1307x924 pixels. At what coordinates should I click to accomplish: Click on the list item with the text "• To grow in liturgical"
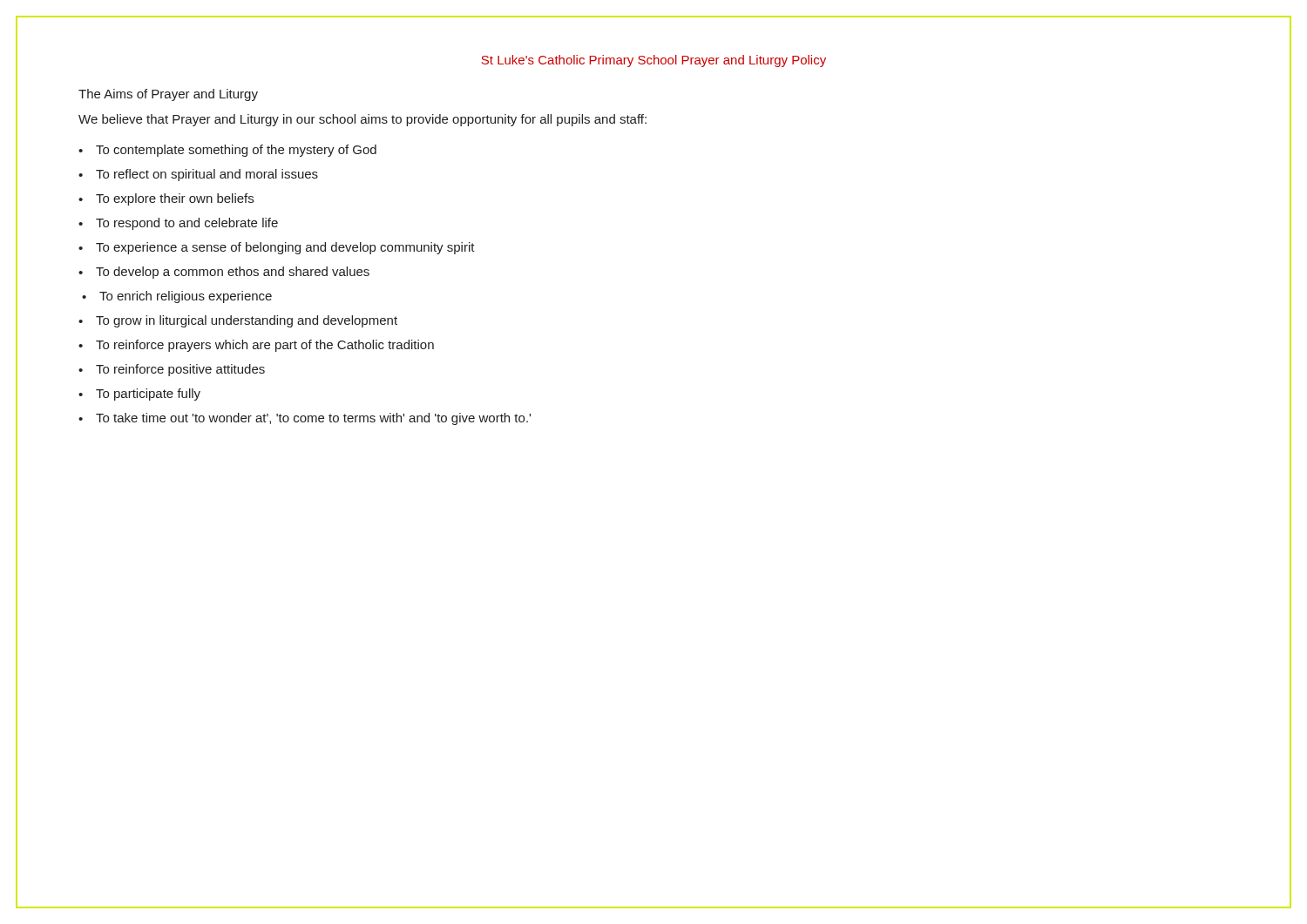pyautogui.click(x=238, y=320)
